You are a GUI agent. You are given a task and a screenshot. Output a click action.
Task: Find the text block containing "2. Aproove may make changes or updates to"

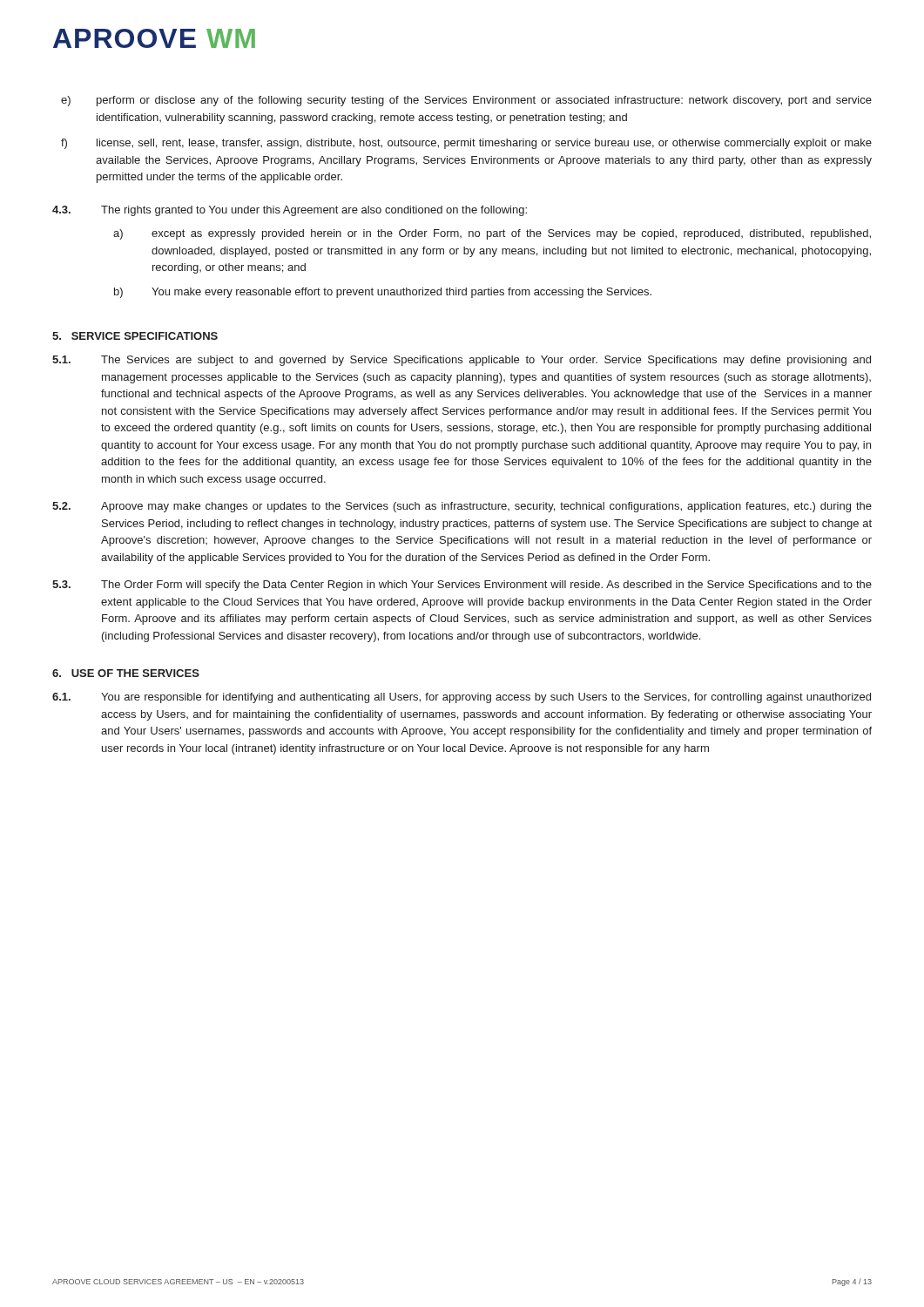tap(462, 532)
